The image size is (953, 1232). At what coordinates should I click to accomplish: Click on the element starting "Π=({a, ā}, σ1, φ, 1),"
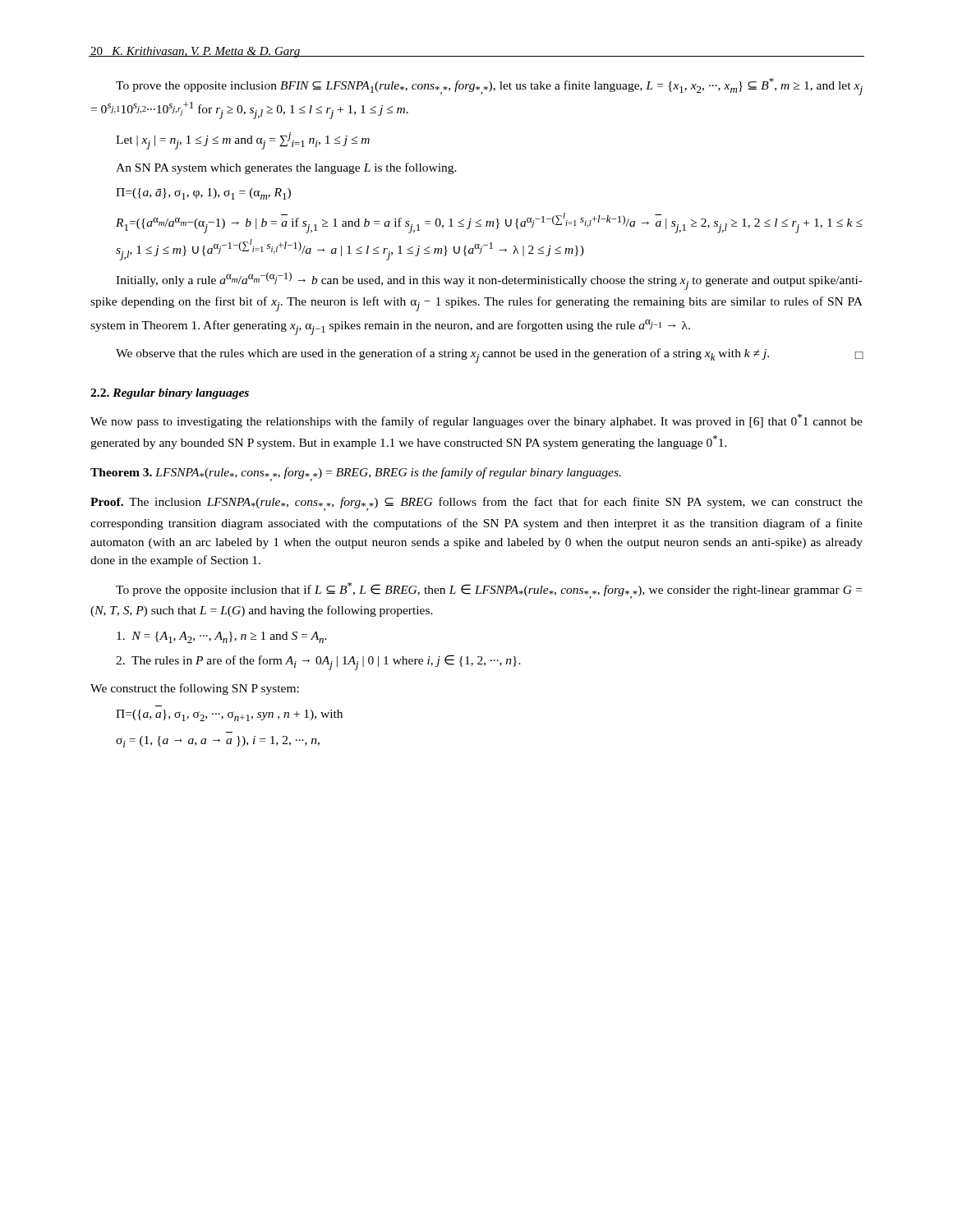coord(204,194)
